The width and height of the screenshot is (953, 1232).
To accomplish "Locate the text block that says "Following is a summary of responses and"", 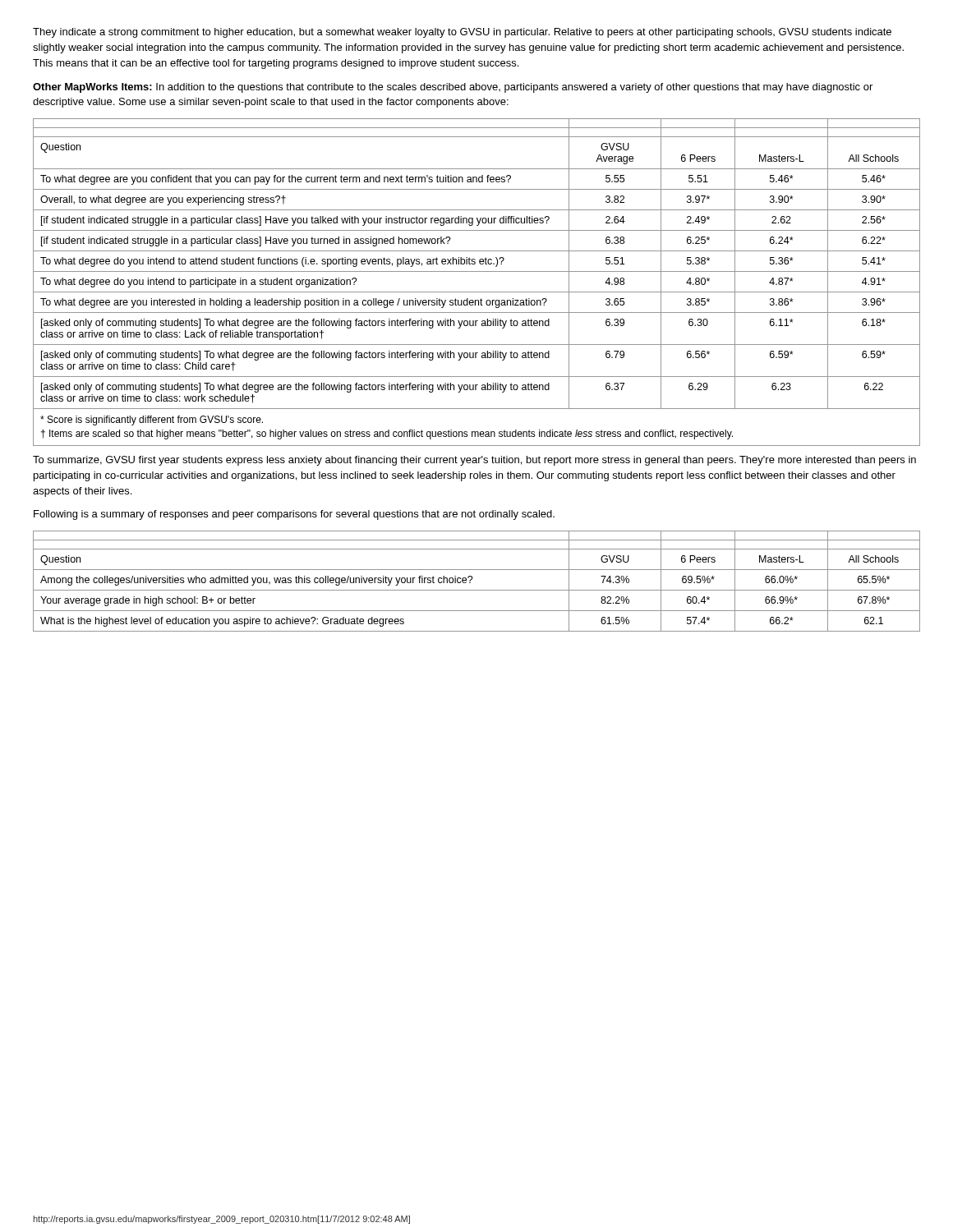I will tap(294, 514).
